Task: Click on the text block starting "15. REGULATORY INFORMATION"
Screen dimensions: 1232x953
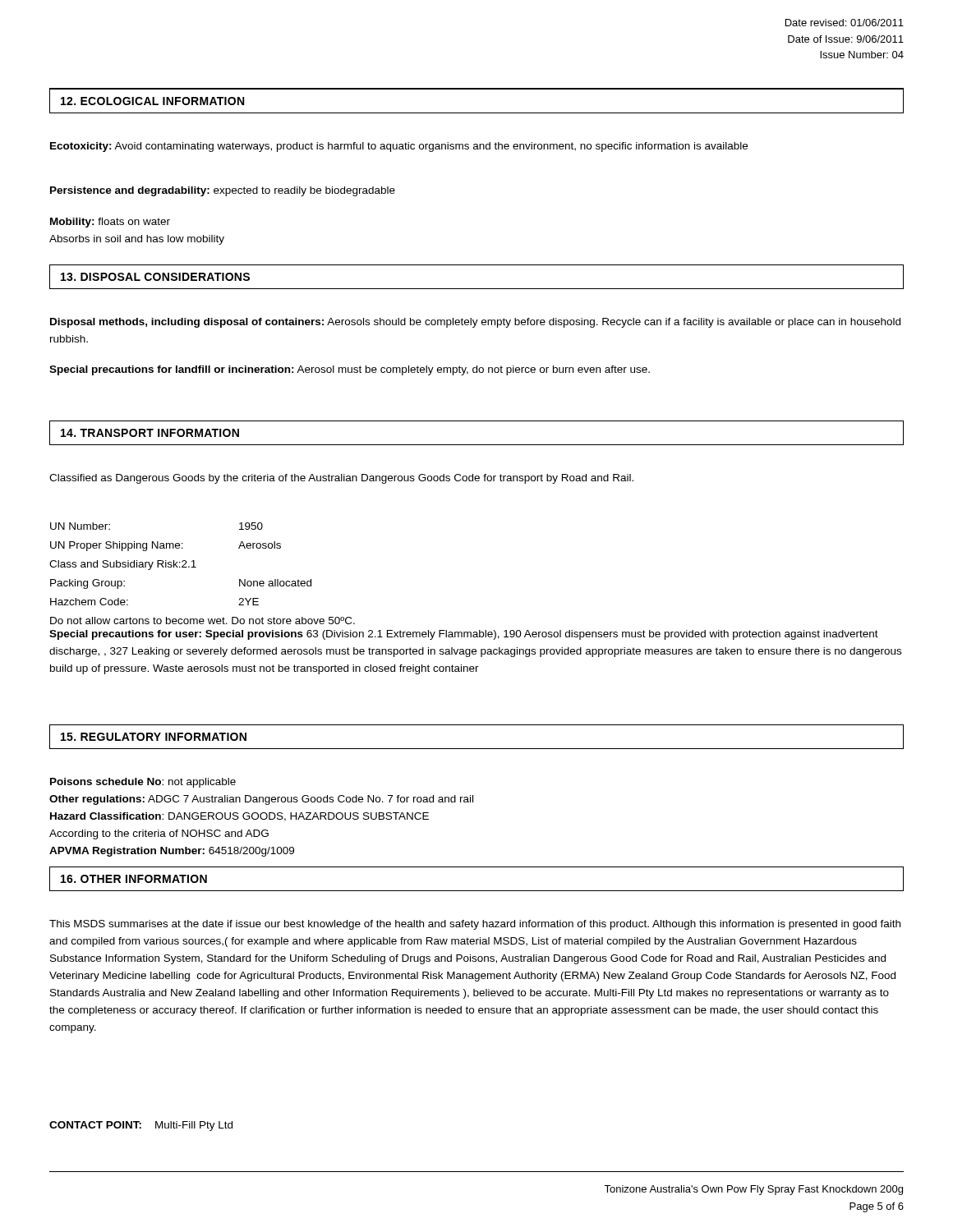Action: point(476,737)
